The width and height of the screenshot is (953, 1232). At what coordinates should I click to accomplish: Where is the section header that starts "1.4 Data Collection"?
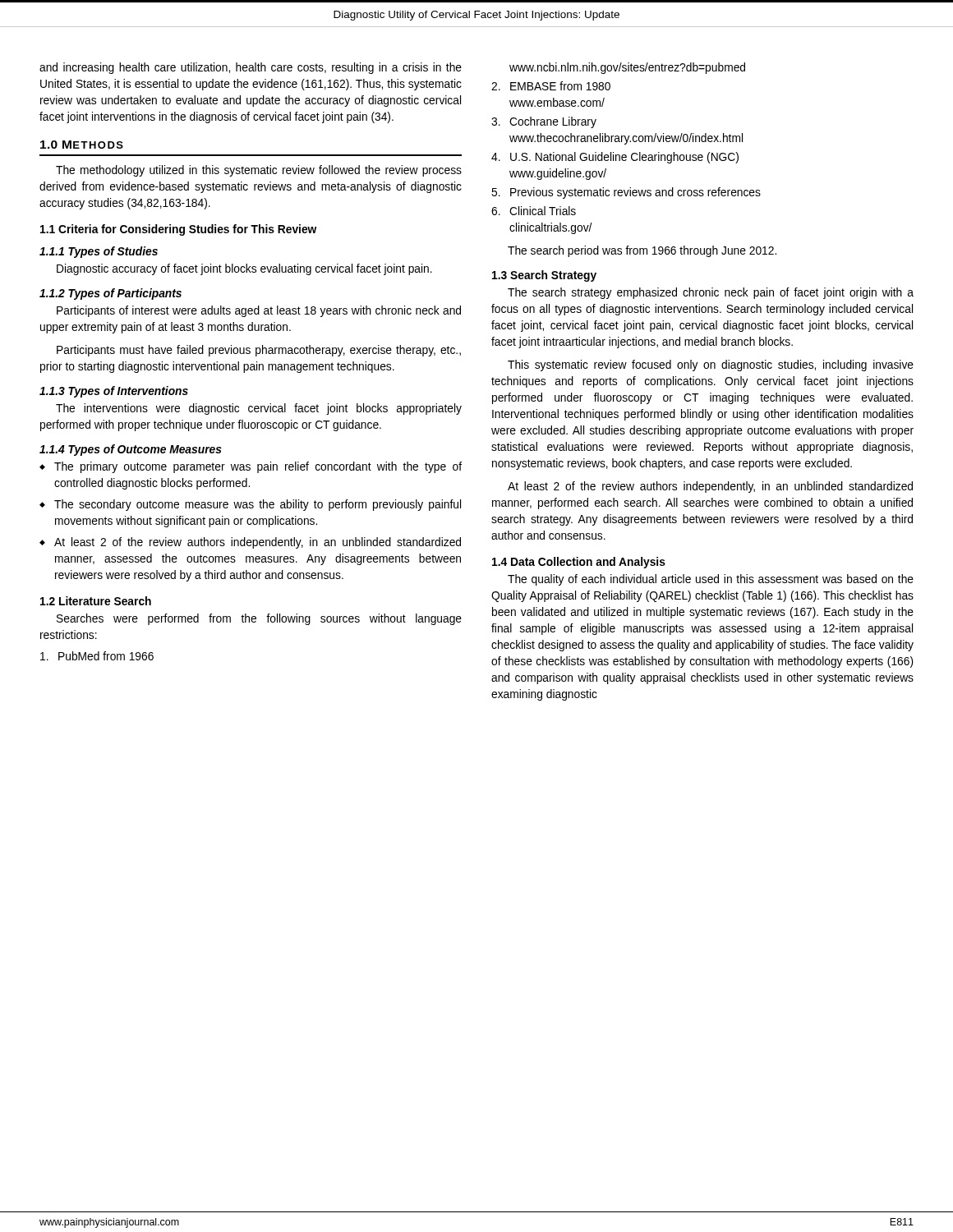(x=578, y=562)
